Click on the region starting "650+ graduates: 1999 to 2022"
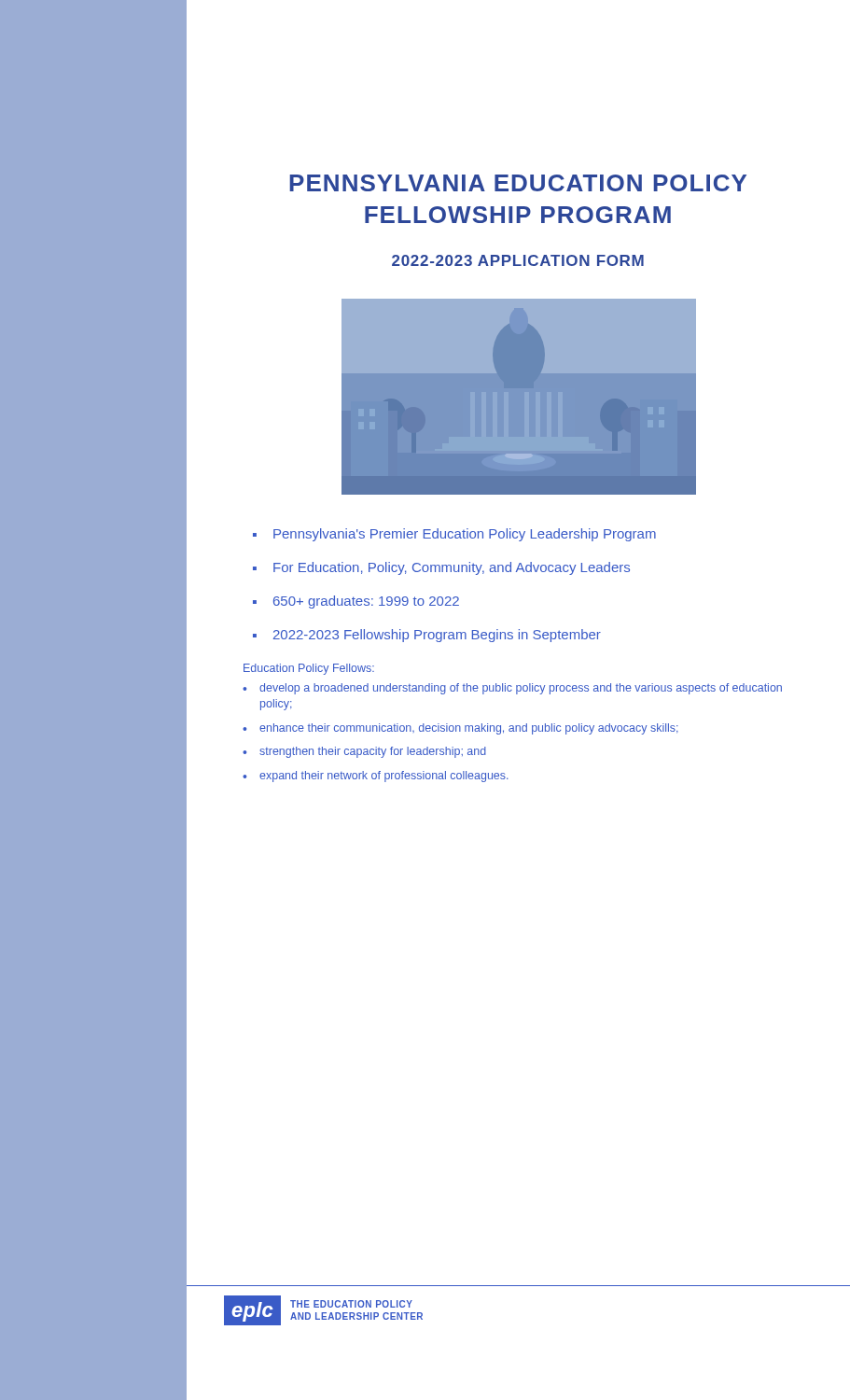850x1400 pixels. point(356,602)
